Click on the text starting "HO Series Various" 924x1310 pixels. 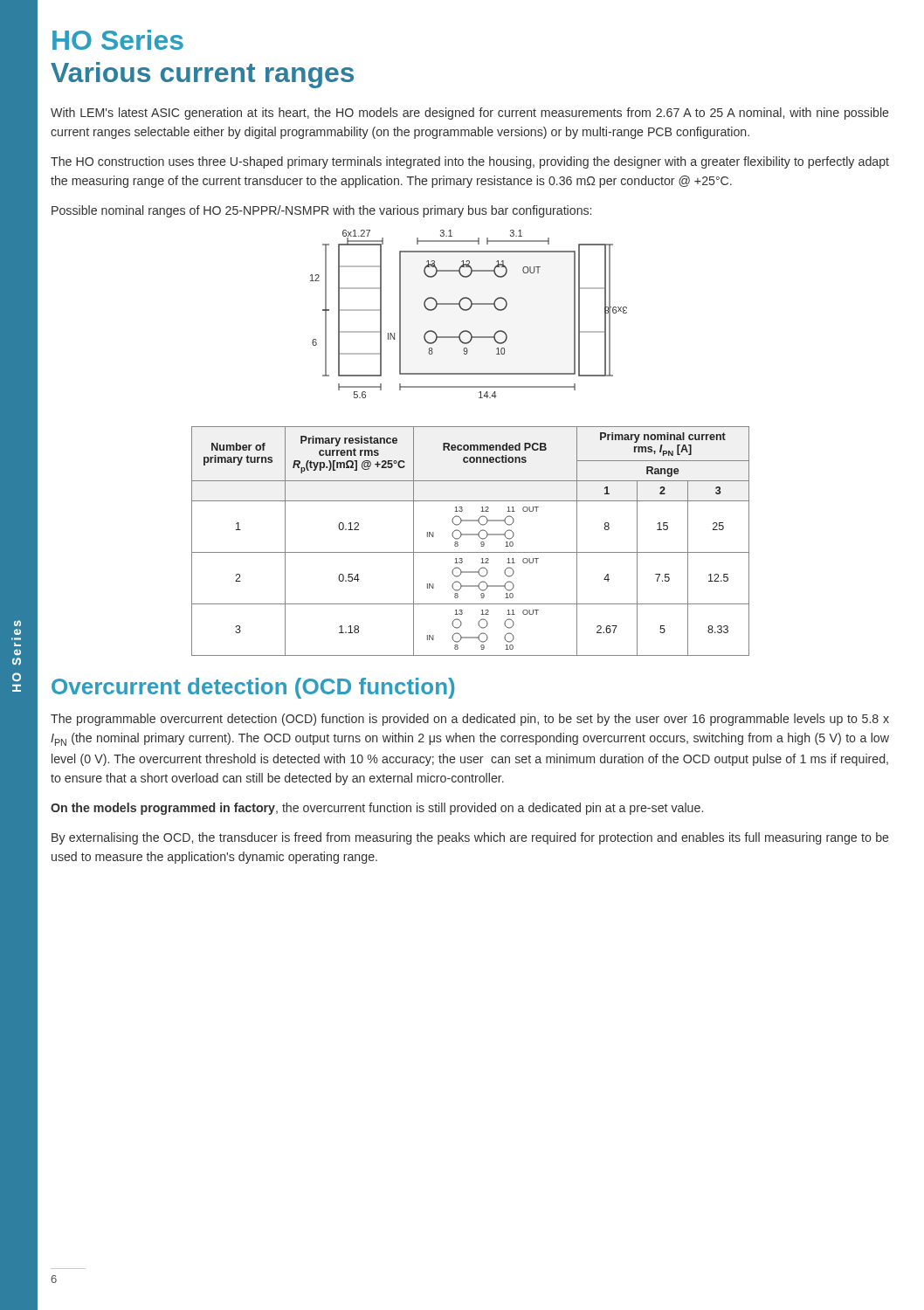pyautogui.click(x=118, y=40)
